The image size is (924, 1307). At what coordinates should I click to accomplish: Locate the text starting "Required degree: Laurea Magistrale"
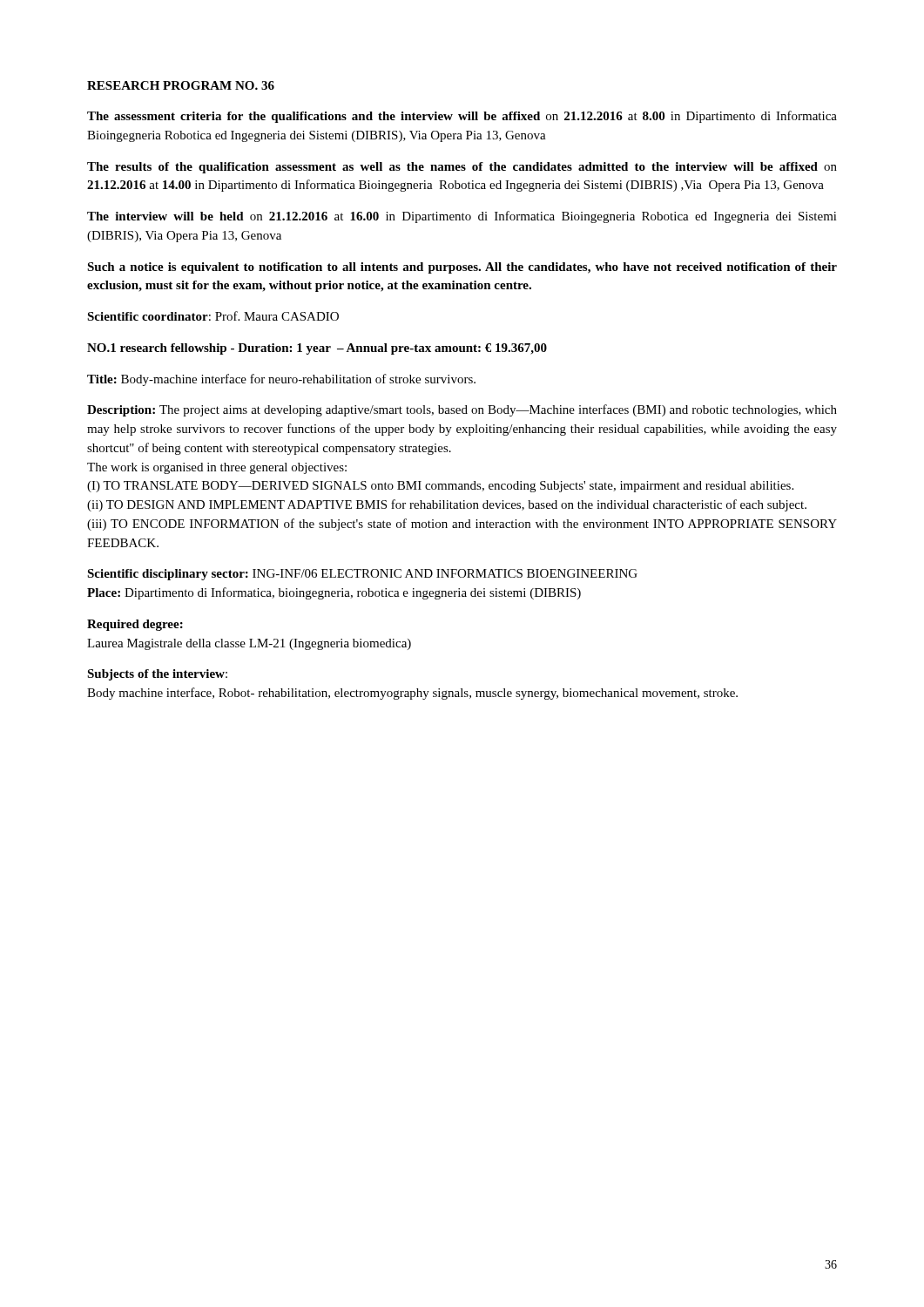pyautogui.click(x=249, y=633)
